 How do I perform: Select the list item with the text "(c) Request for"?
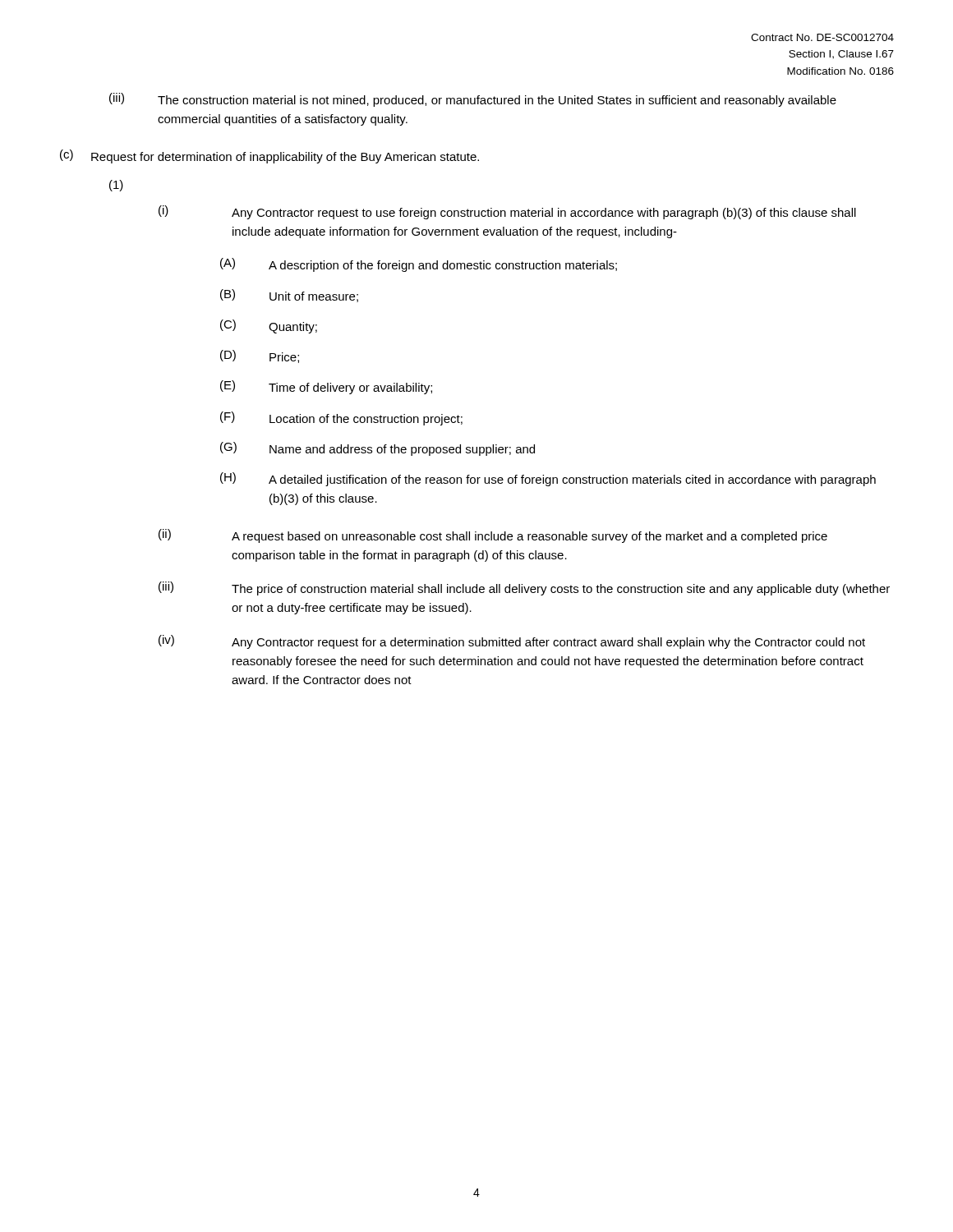(476, 156)
